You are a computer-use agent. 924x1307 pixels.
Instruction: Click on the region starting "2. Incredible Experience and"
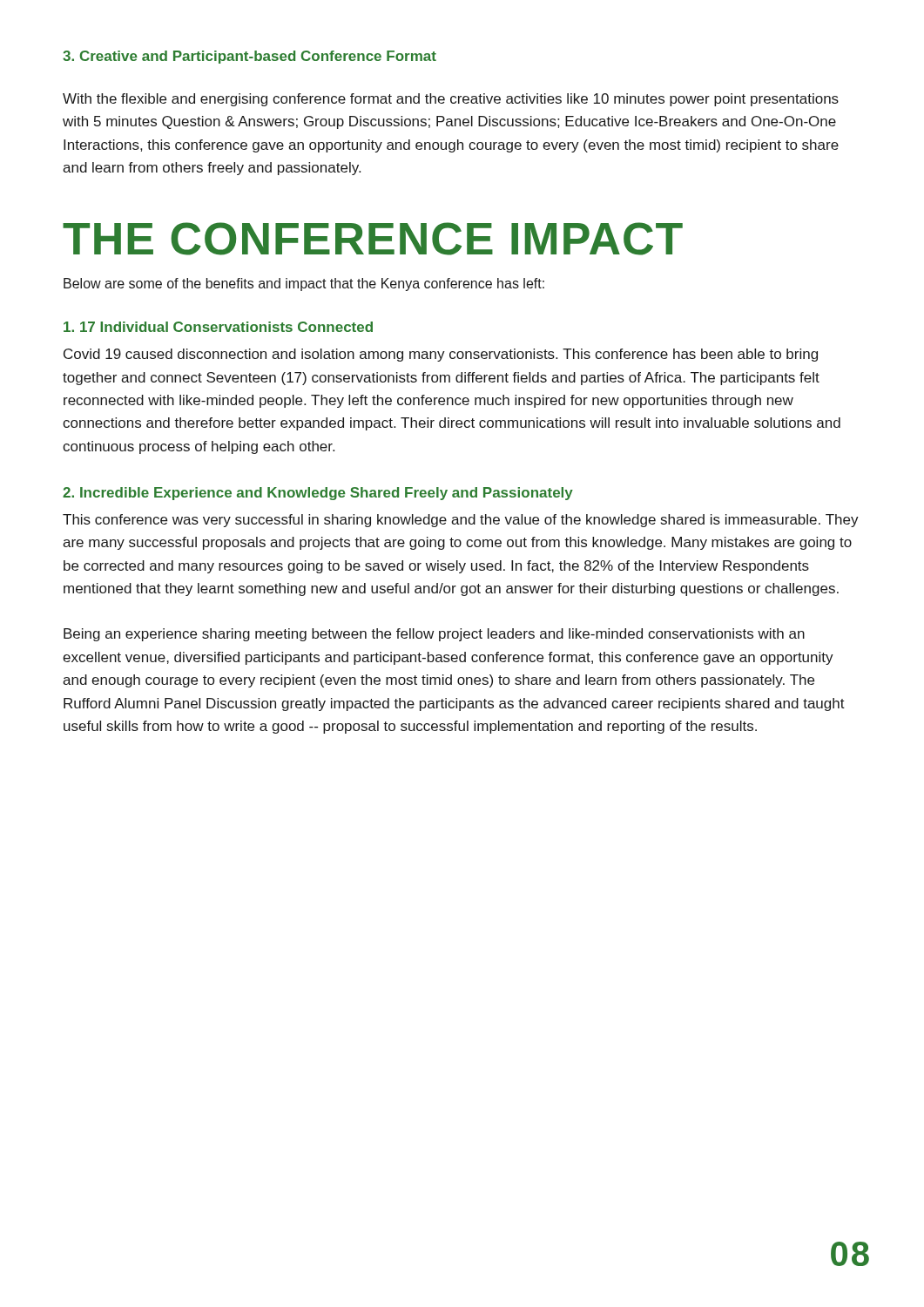pos(318,493)
